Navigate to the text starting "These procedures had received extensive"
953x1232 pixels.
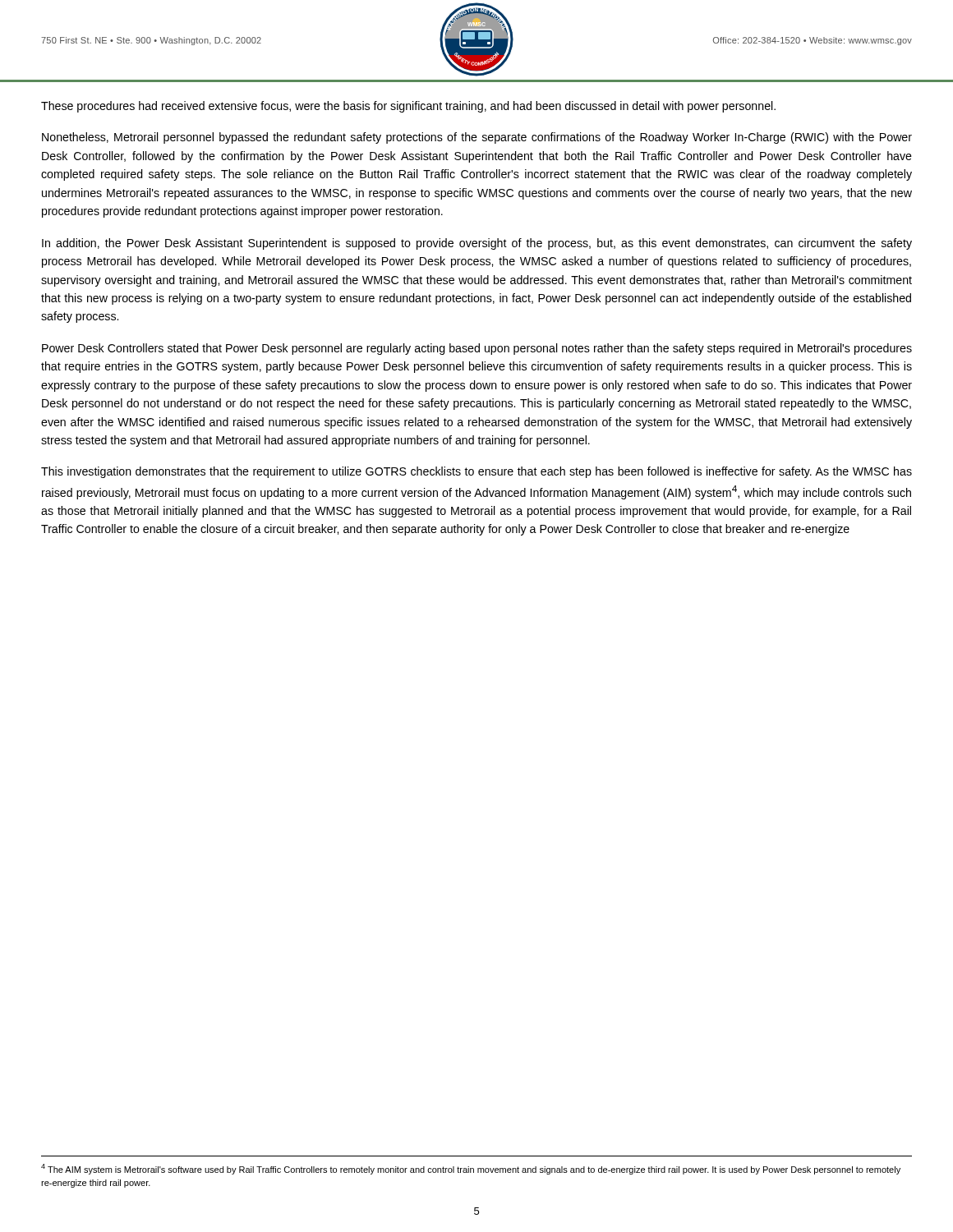tap(409, 106)
